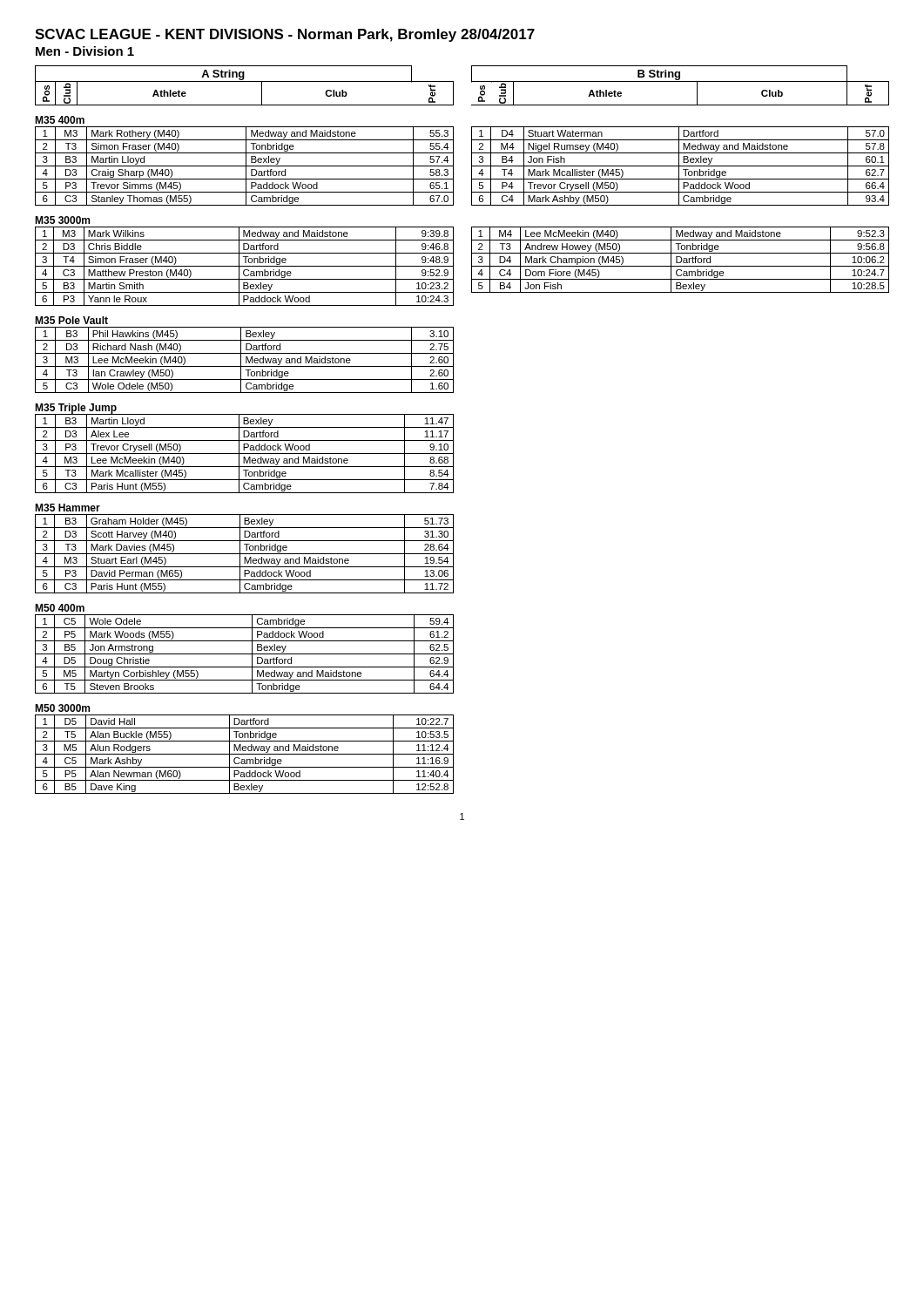
Task: Point to the element starting "M50 3000m"
Action: tap(63, 709)
